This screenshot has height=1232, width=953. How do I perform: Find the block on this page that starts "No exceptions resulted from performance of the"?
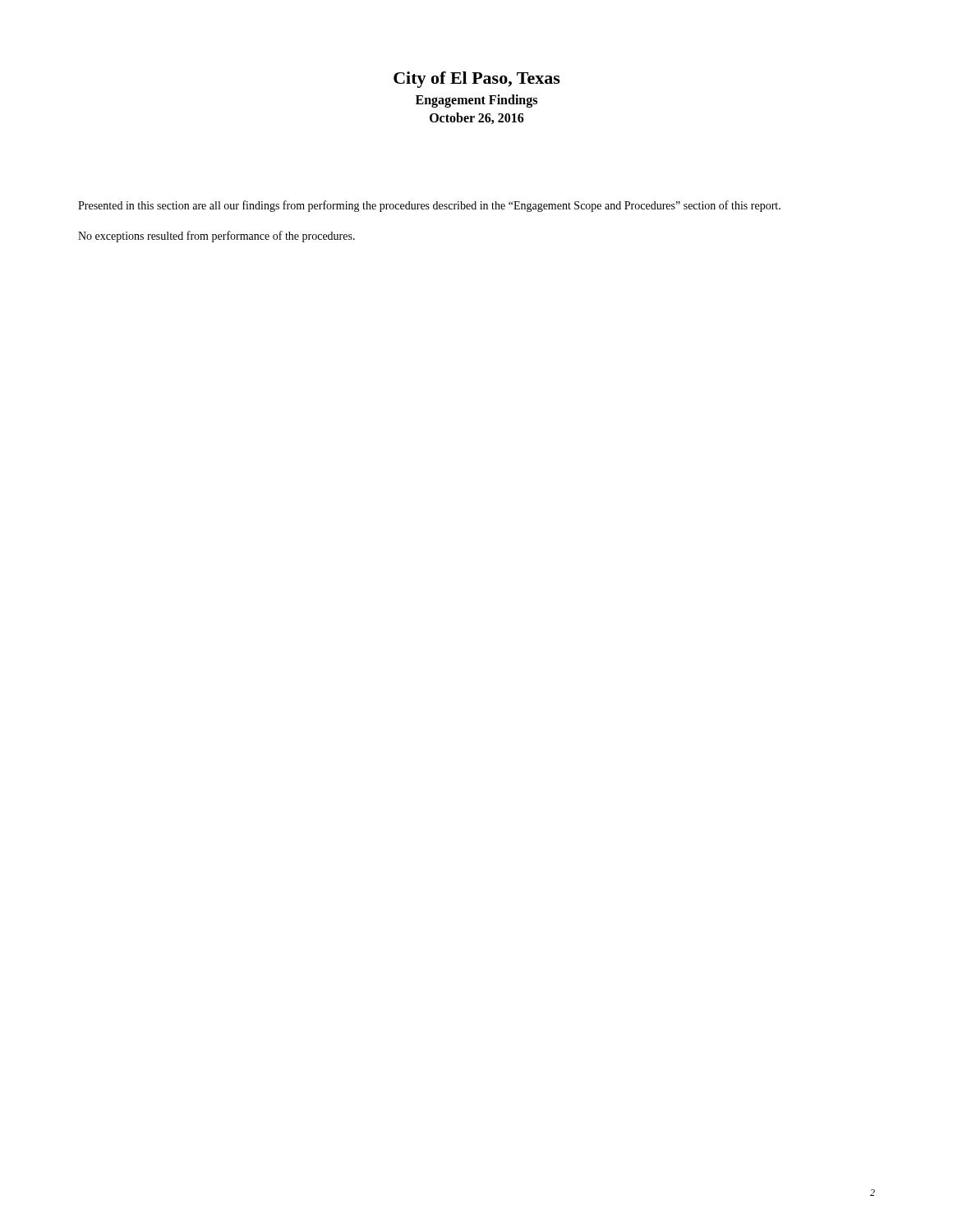[x=217, y=236]
